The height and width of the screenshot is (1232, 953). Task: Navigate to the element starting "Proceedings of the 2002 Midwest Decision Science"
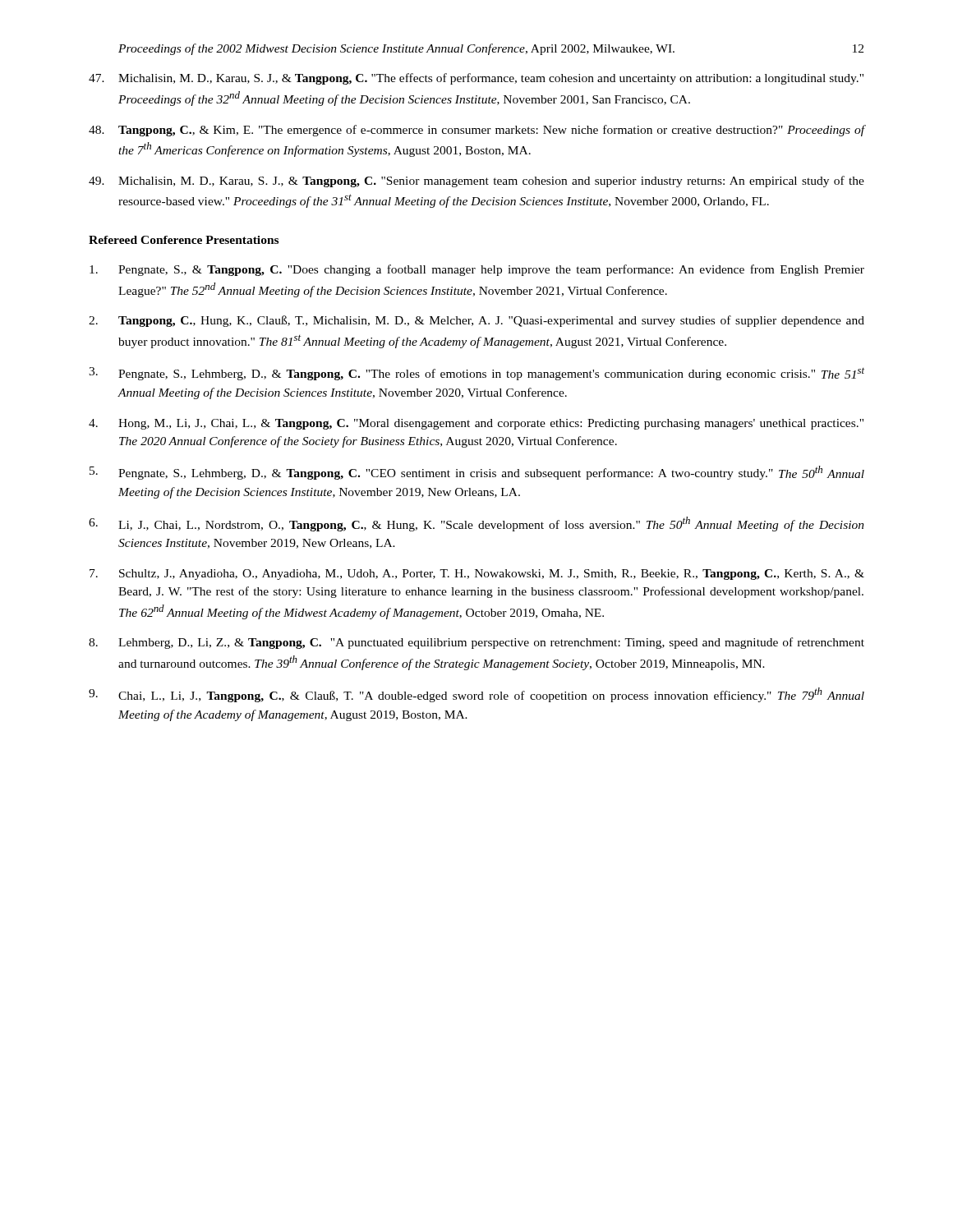click(x=397, y=48)
